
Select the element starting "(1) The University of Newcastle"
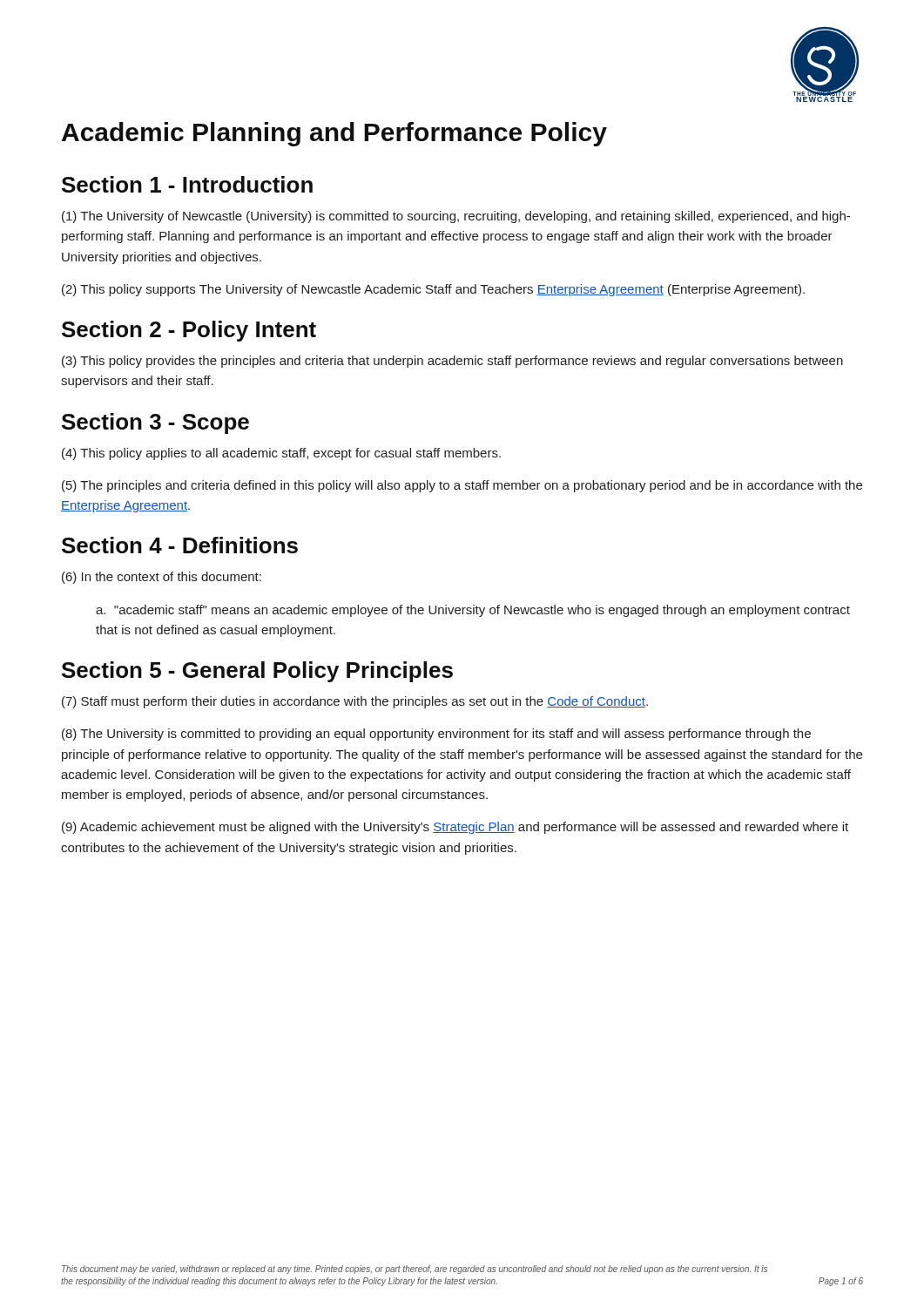(462, 236)
